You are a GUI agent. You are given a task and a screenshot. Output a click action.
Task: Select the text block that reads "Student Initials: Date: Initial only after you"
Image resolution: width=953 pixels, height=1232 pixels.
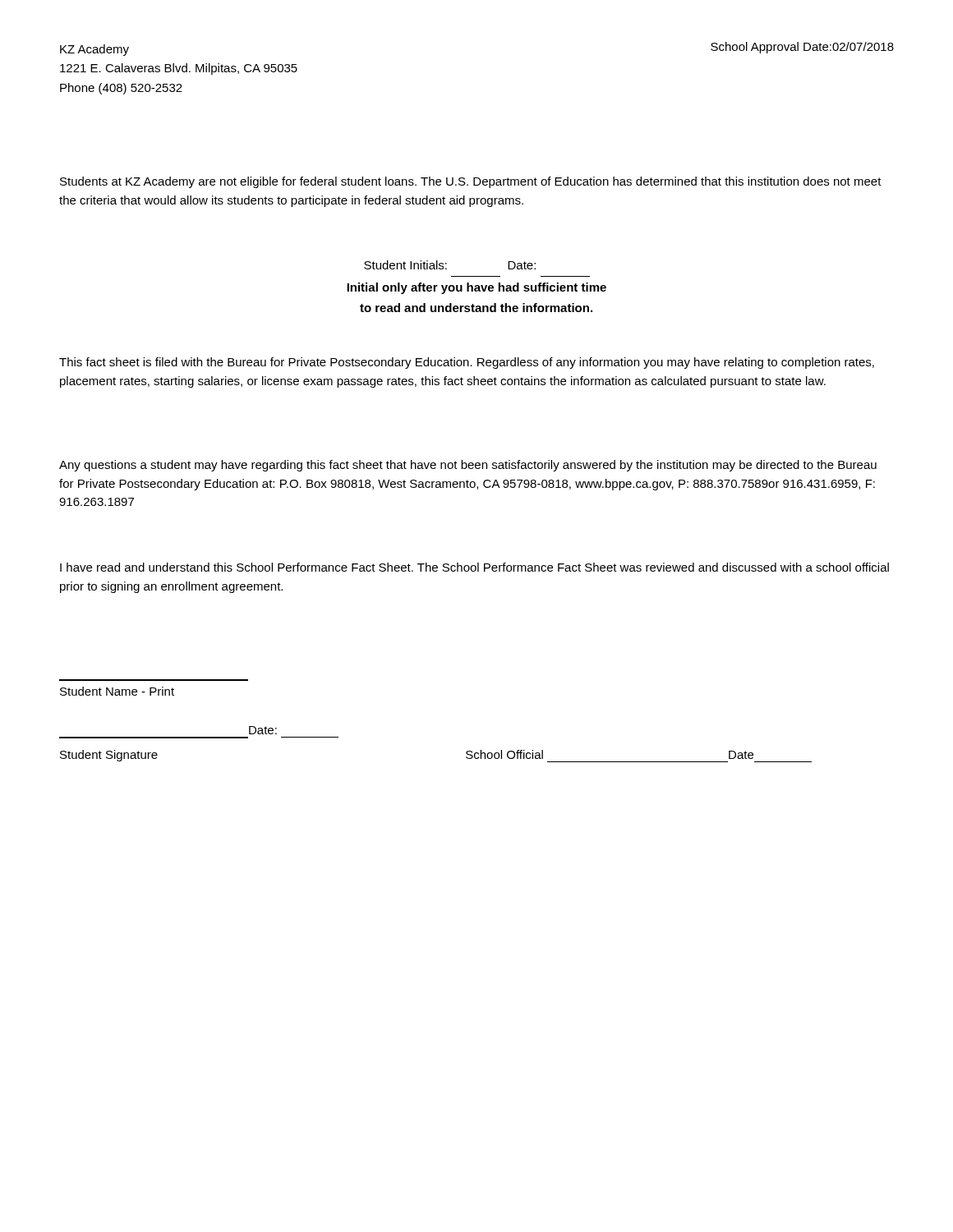tap(476, 286)
